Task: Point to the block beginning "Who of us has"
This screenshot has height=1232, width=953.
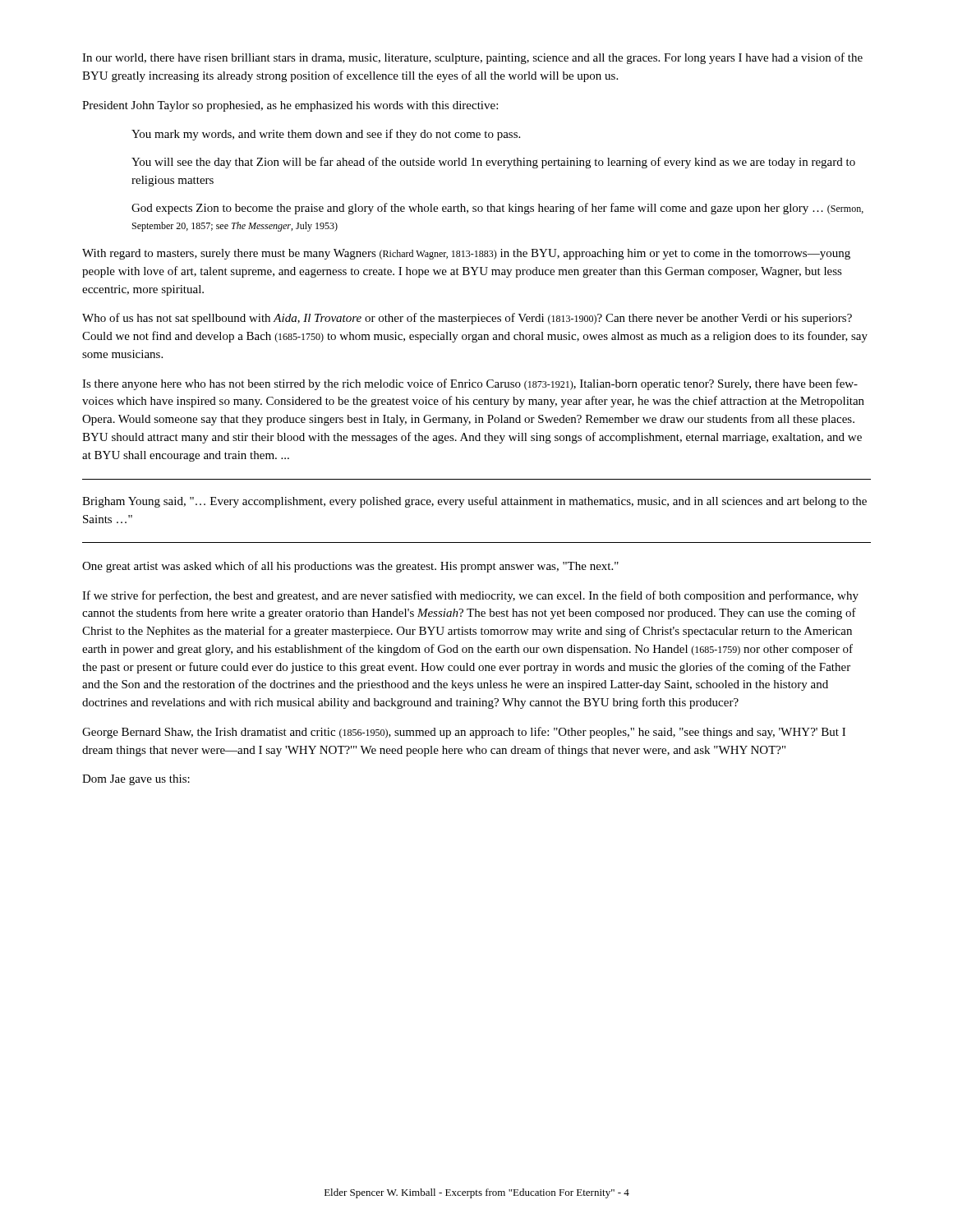Action: click(x=475, y=336)
